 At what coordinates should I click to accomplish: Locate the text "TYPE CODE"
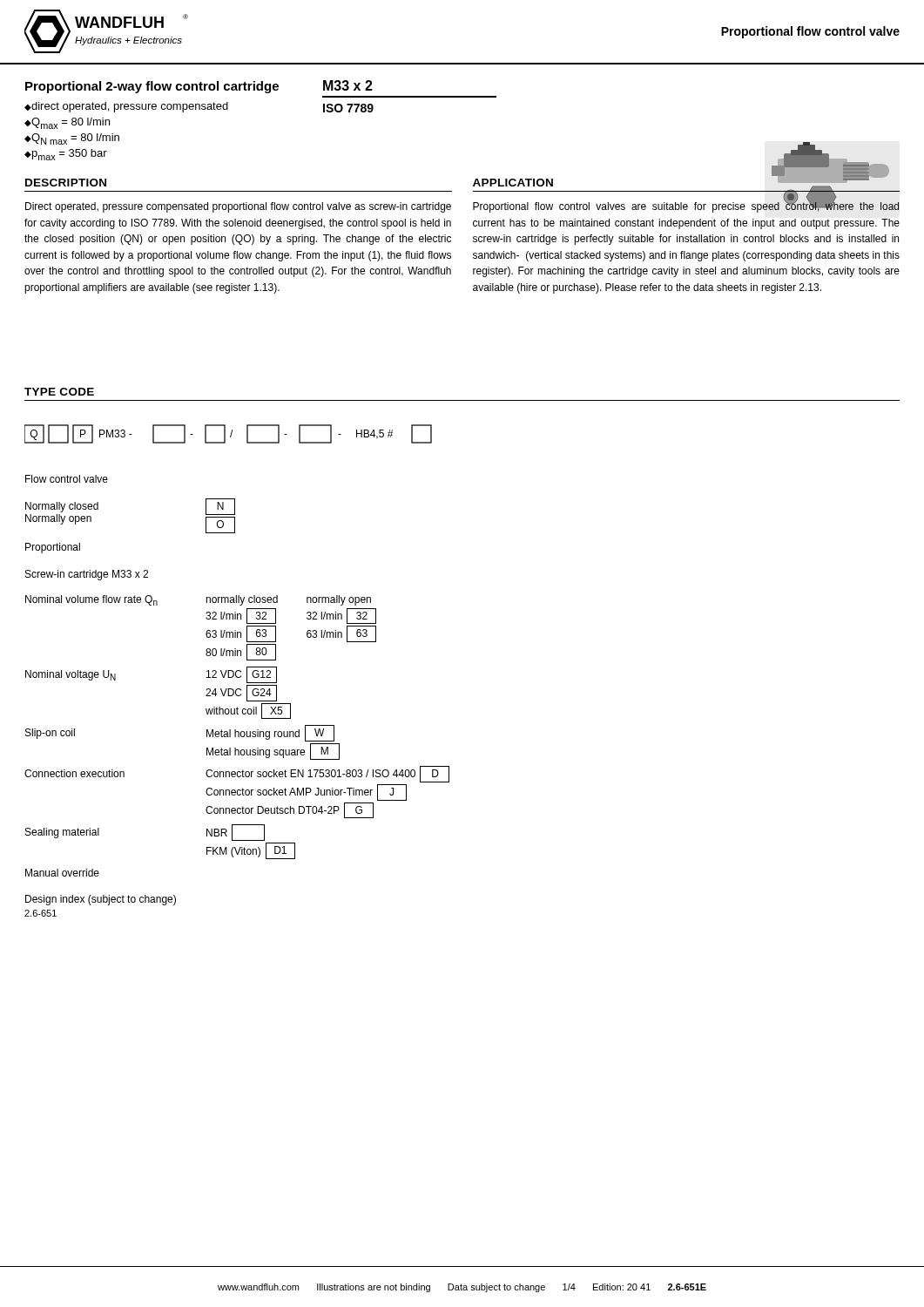(x=59, y=392)
